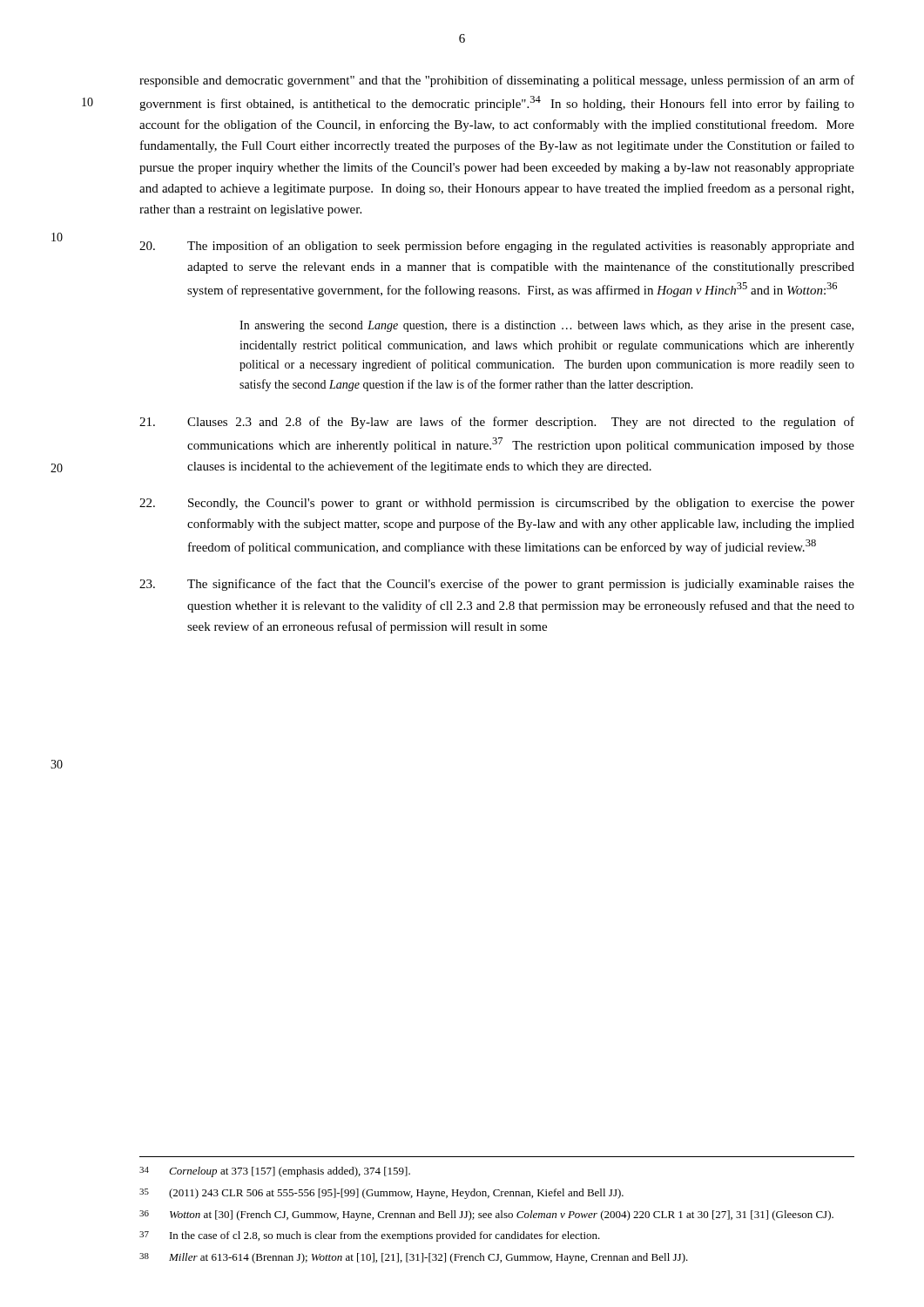Point to the block beginning "36 Wotton at [30]"
The image size is (924, 1307).
tap(497, 1215)
